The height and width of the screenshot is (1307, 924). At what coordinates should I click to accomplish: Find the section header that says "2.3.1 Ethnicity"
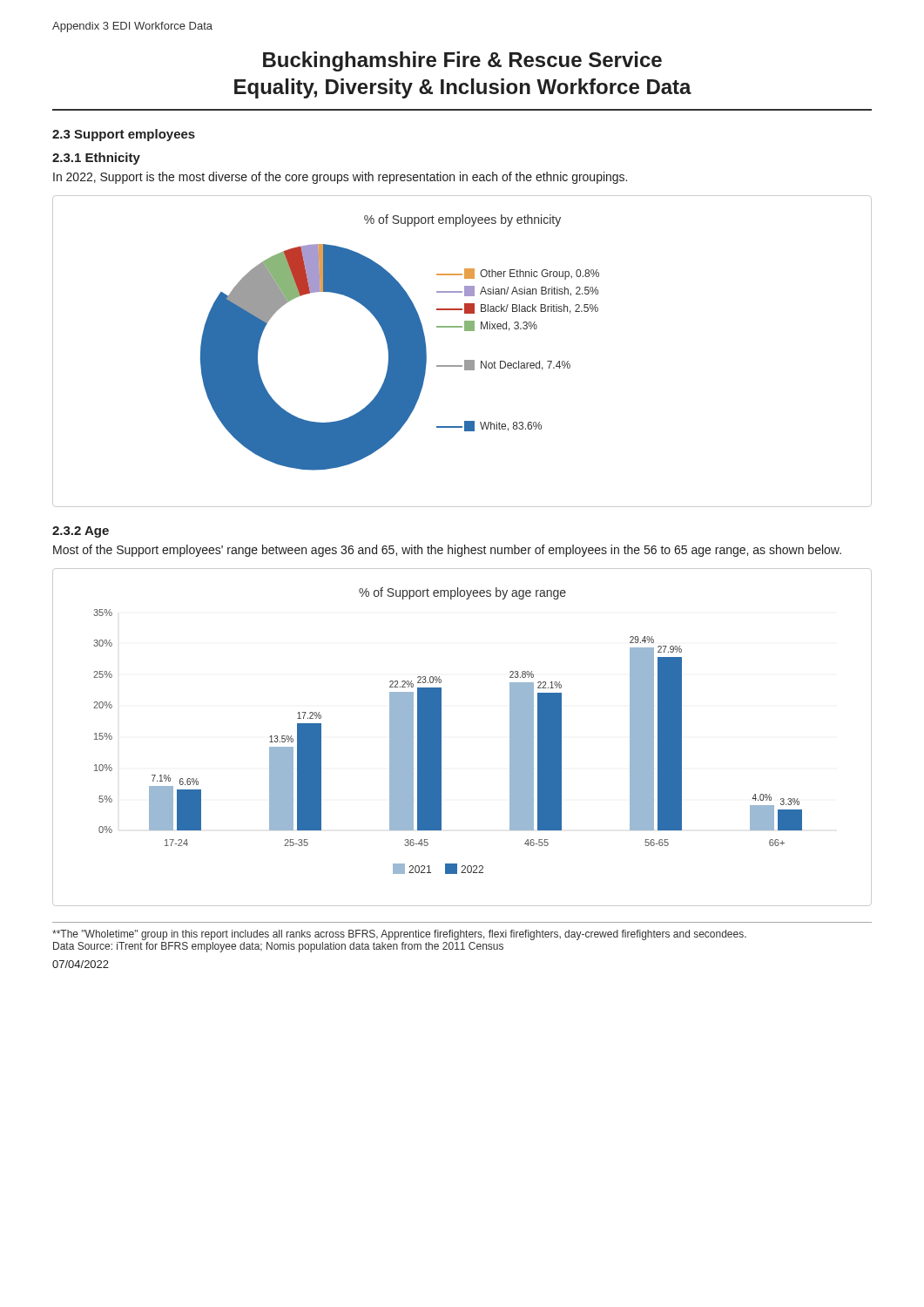coord(96,158)
